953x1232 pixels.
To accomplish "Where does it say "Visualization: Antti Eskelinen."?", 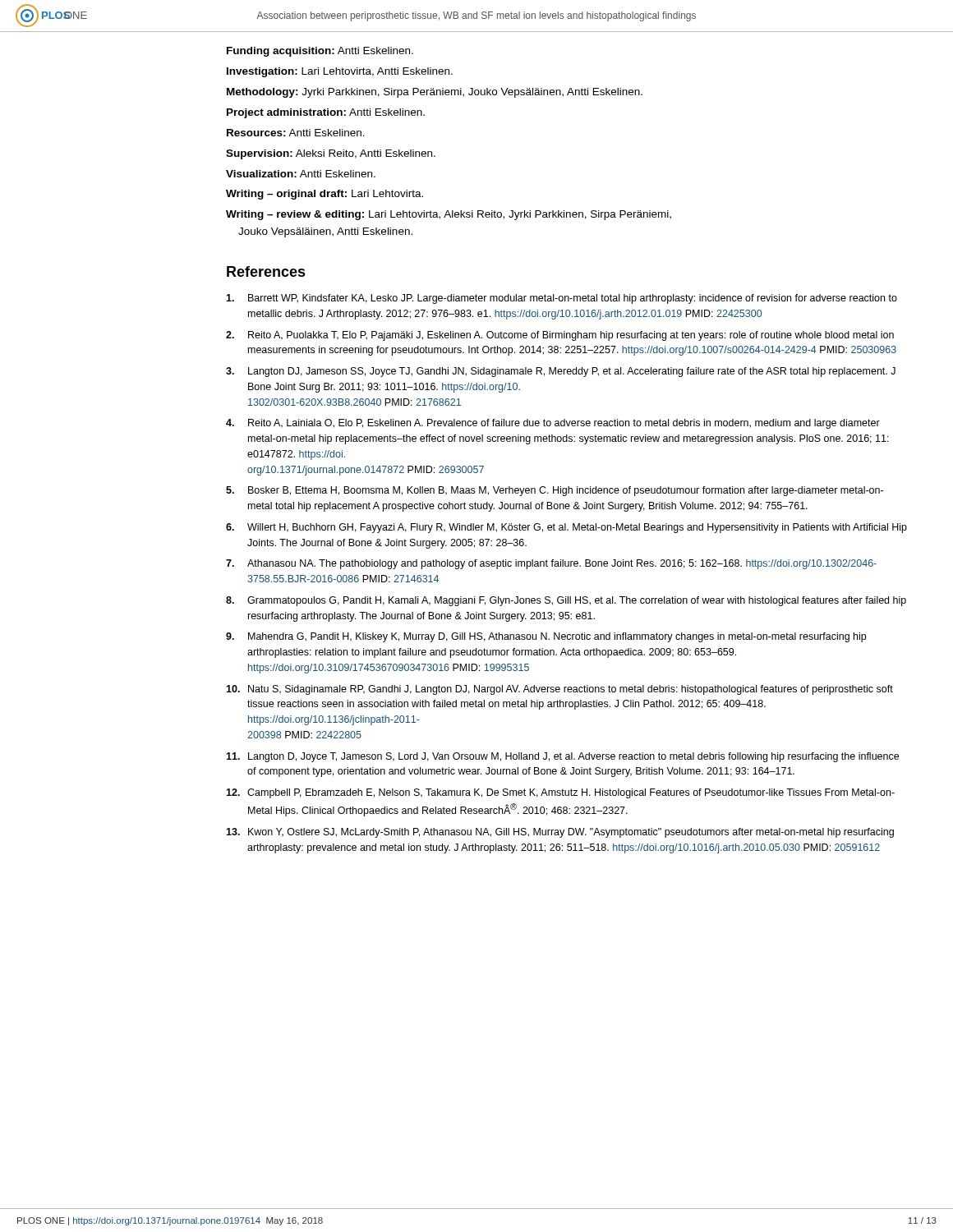I will pyautogui.click(x=301, y=173).
